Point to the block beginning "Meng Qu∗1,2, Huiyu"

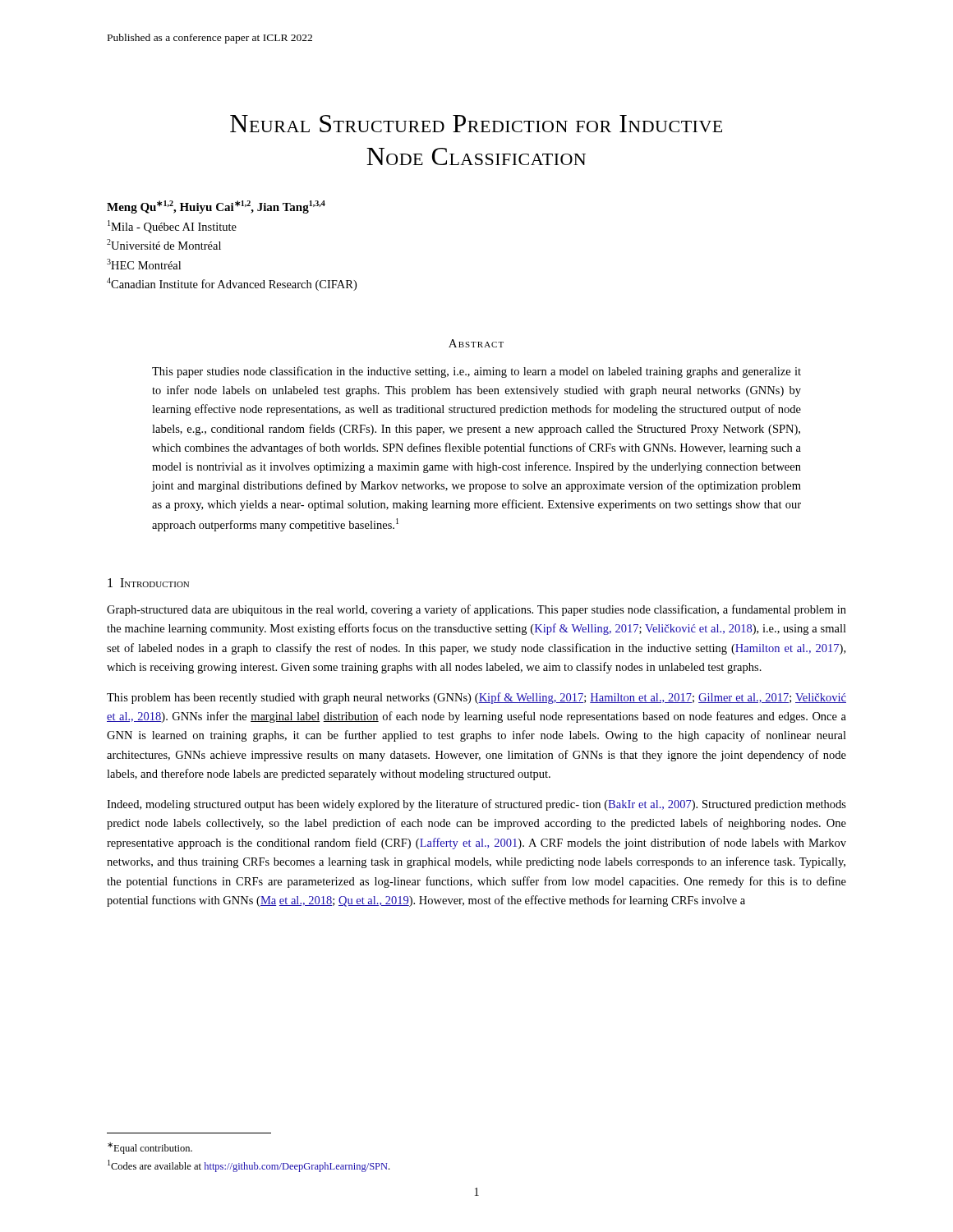(x=216, y=207)
